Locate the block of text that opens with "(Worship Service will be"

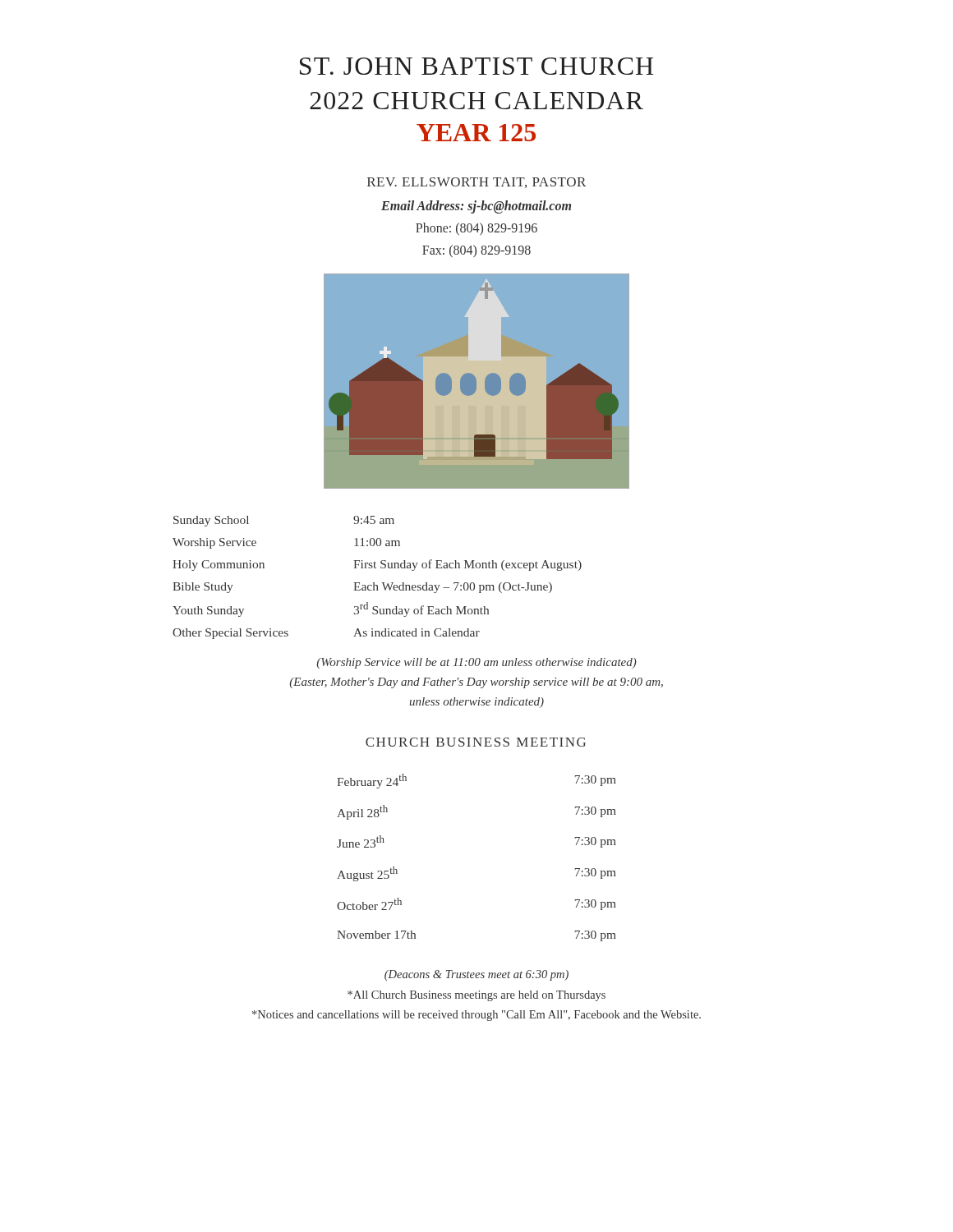coord(476,681)
